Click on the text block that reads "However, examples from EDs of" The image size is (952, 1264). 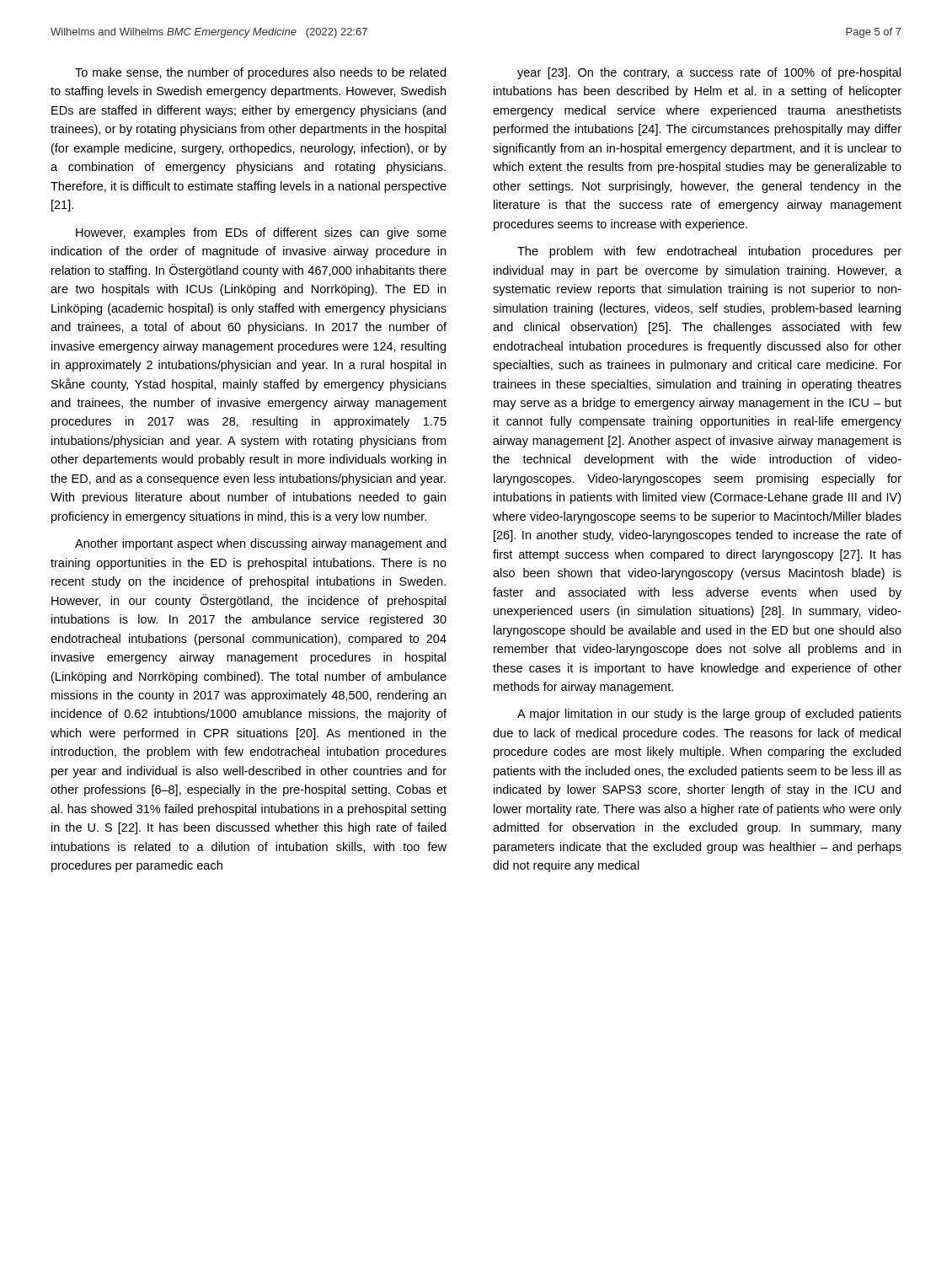tap(249, 374)
